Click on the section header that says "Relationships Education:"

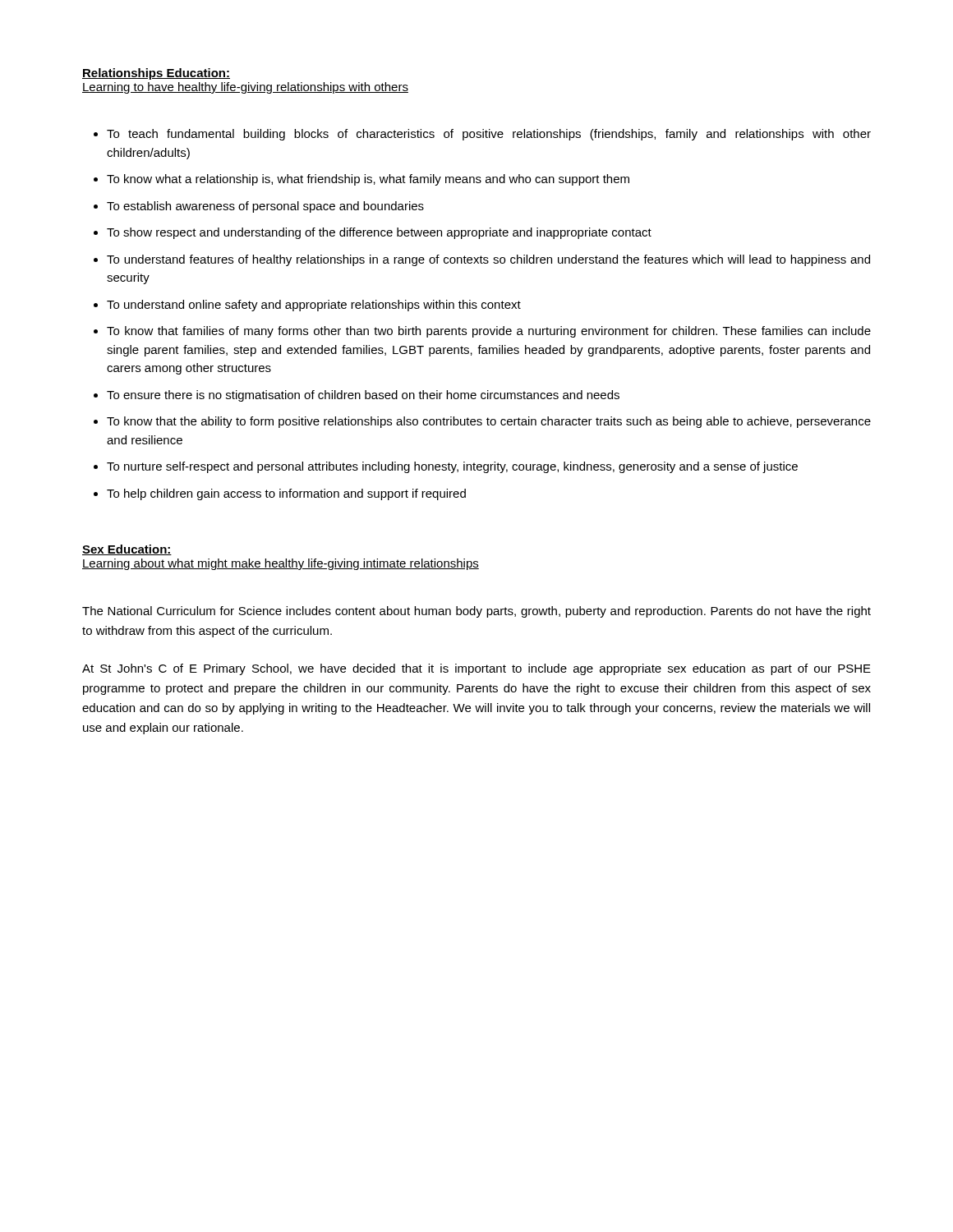tap(156, 73)
